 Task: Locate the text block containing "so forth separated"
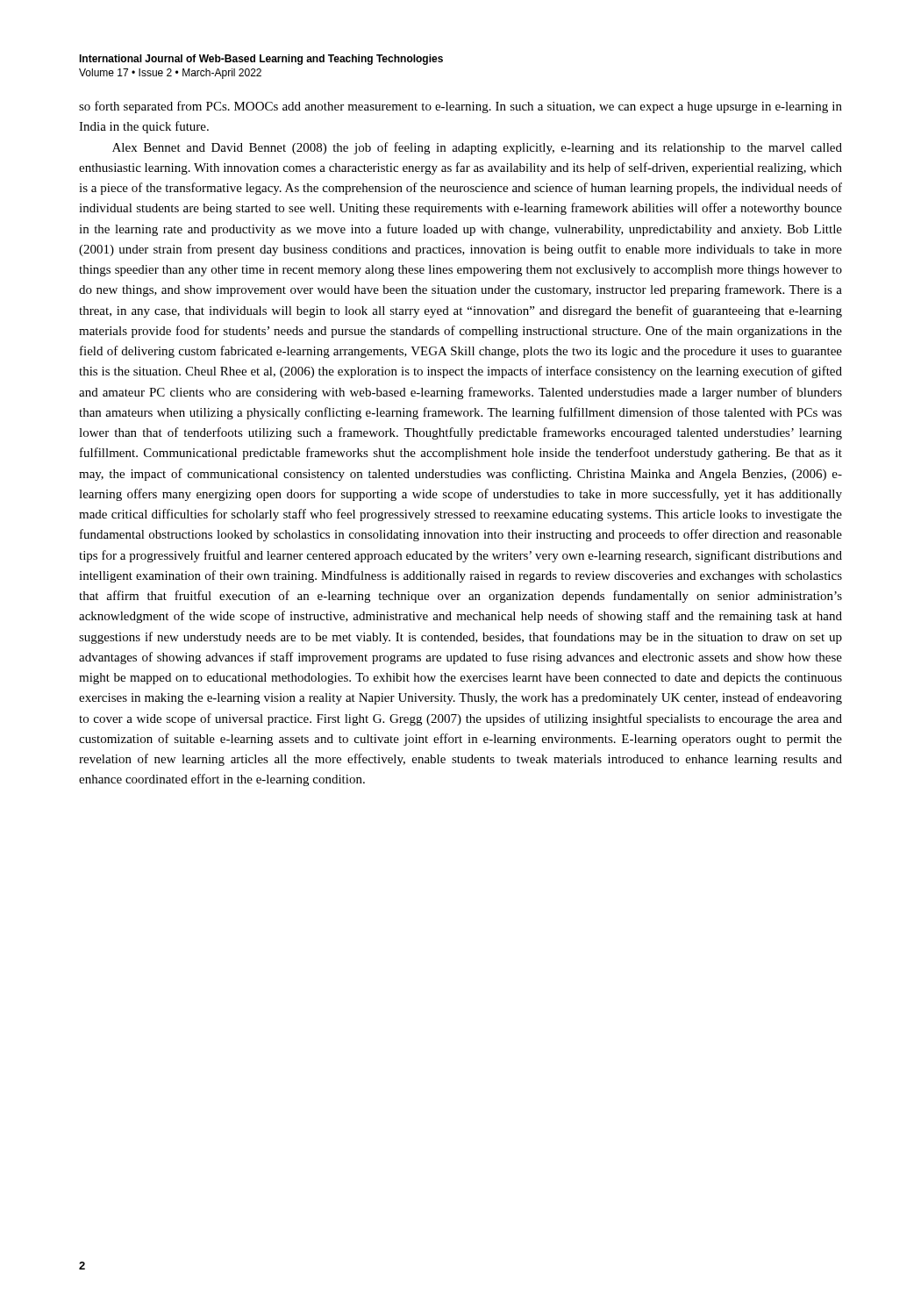[x=460, y=443]
